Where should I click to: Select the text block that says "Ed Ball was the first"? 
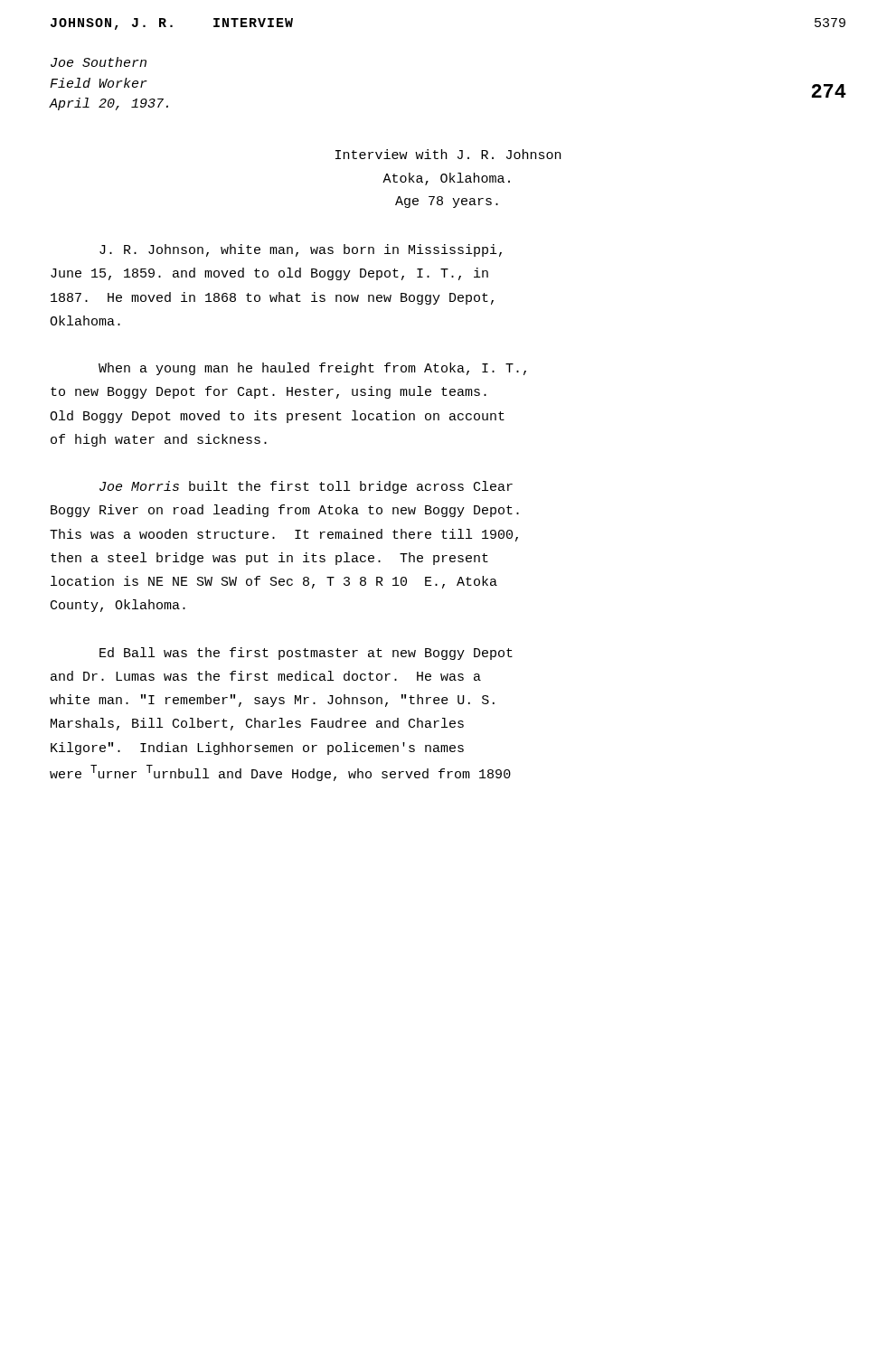[282, 714]
